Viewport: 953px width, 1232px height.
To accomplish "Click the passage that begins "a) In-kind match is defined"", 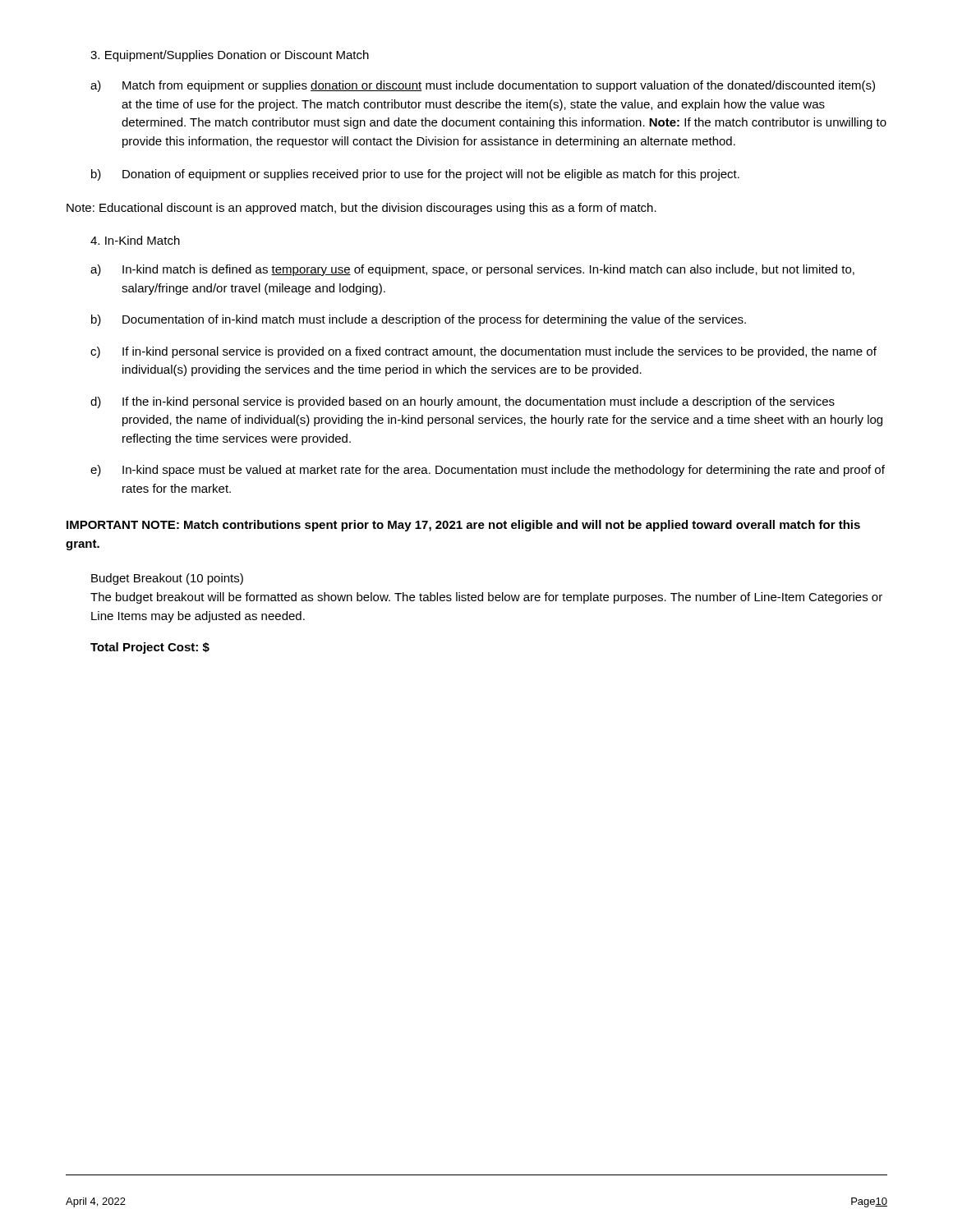I will pos(489,279).
